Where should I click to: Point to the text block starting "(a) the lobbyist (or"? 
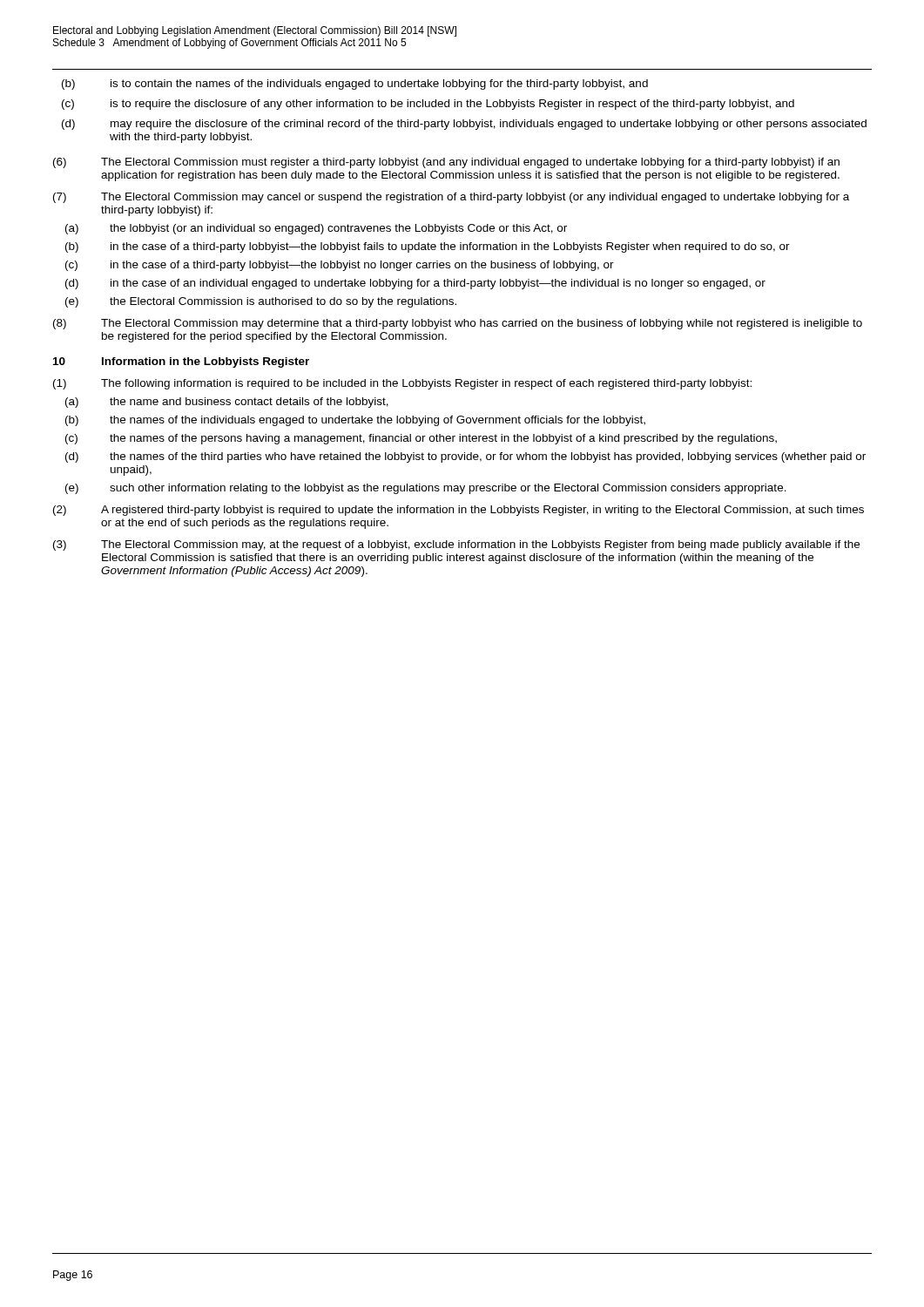pyautogui.click(x=462, y=228)
